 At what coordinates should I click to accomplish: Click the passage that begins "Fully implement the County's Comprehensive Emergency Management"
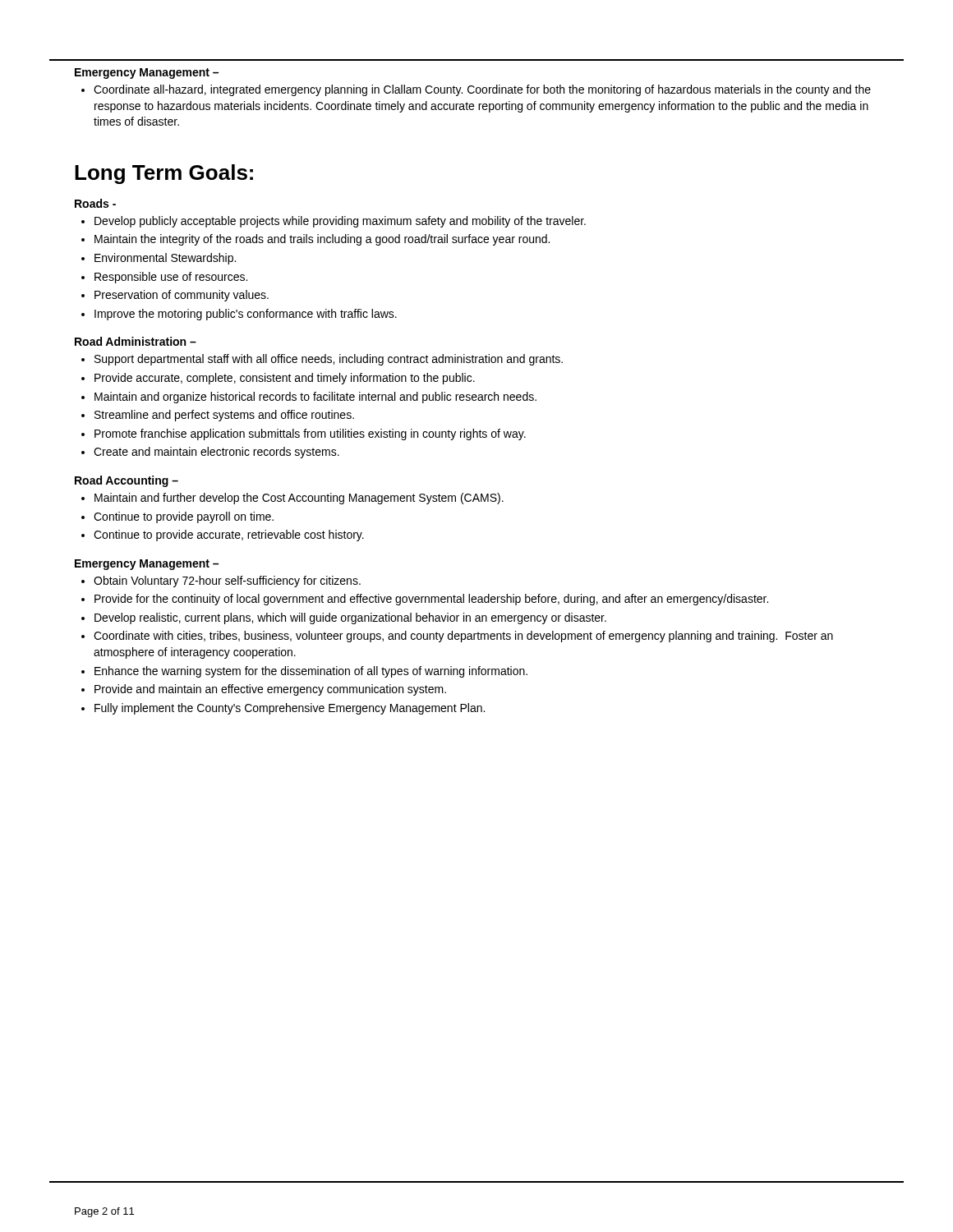[290, 708]
